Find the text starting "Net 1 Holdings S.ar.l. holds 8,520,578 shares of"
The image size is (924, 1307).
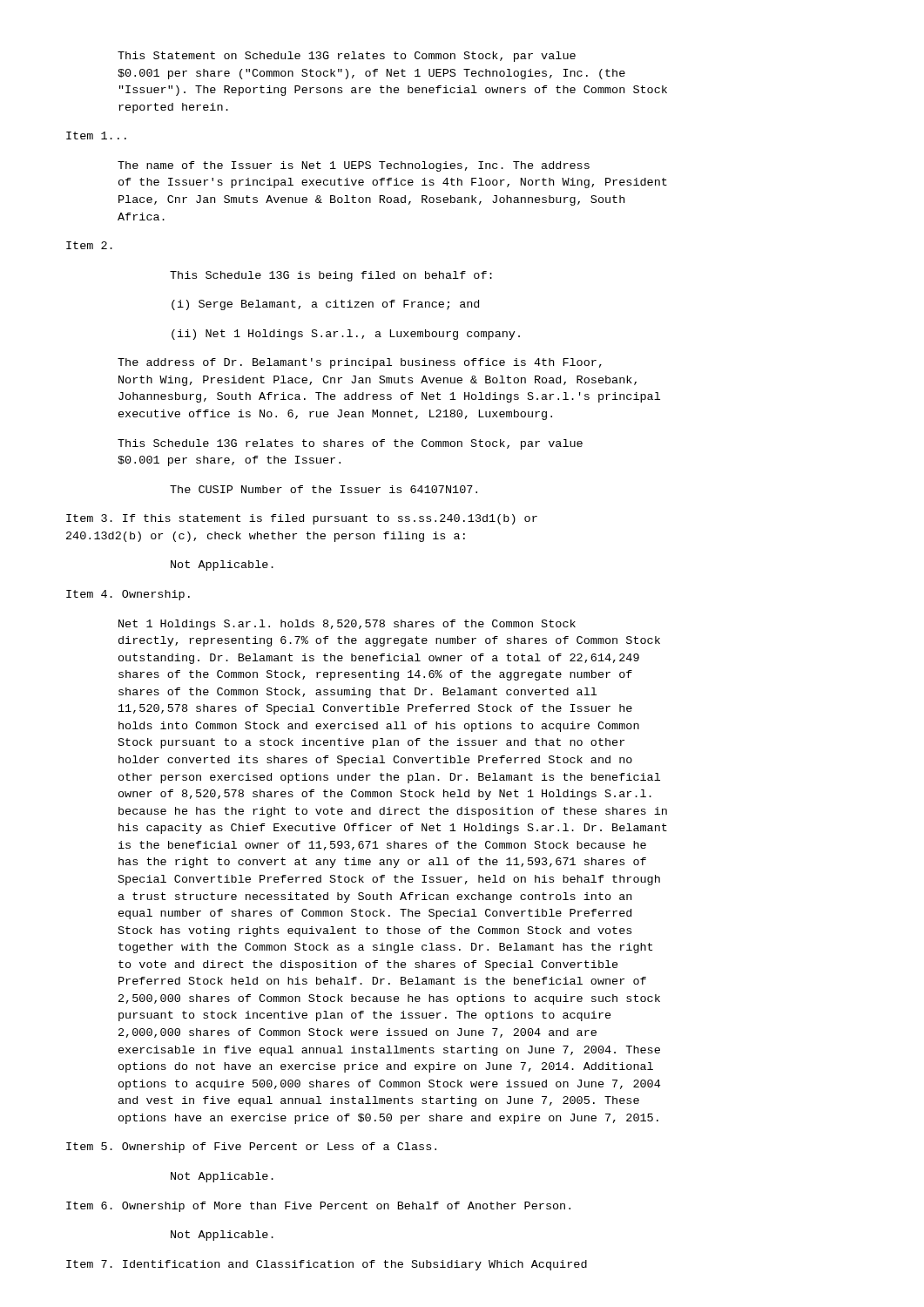(393, 871)
